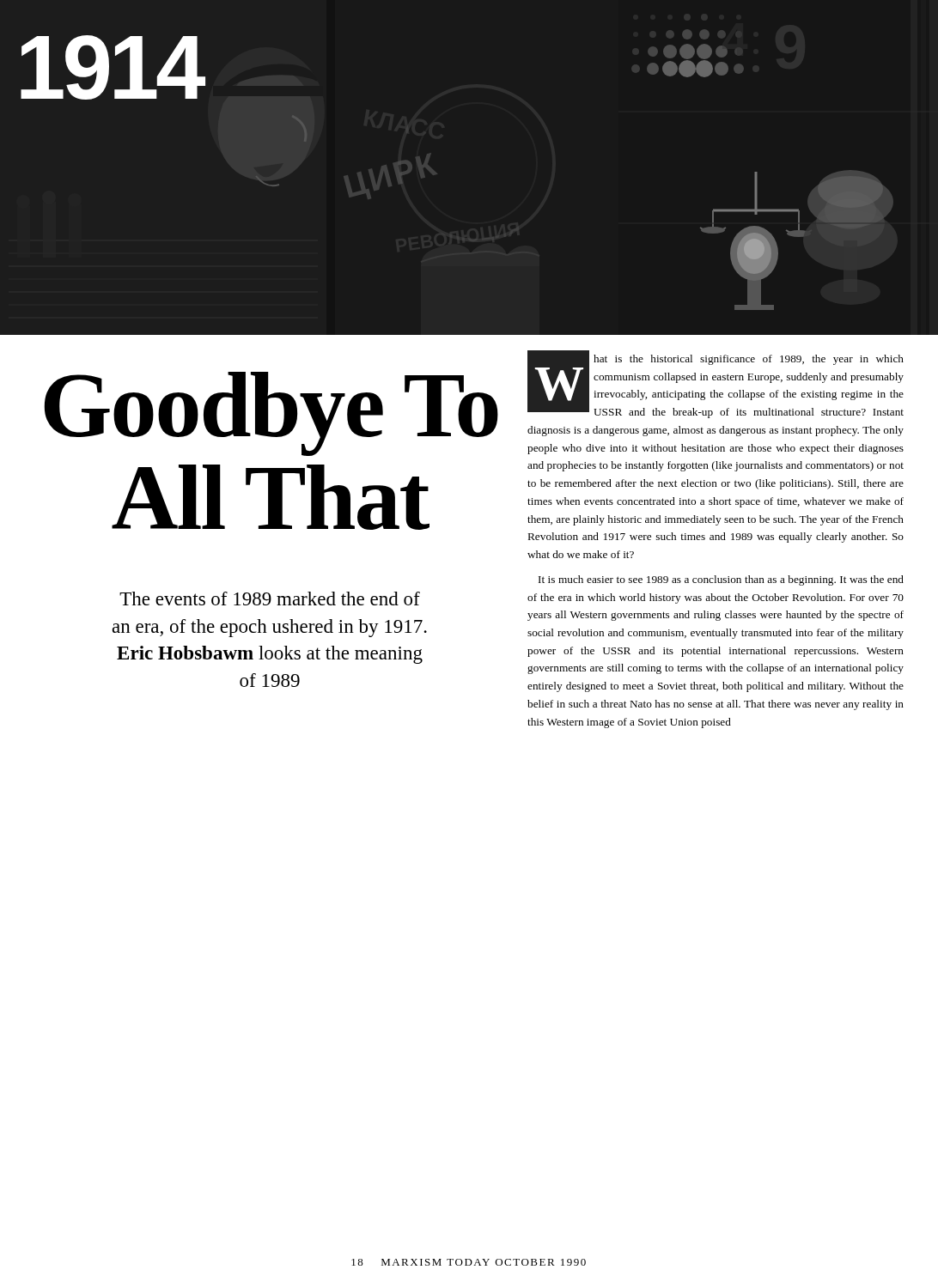Locate the block of text that opens with "W hat is the historical significance"

[716, 541]
